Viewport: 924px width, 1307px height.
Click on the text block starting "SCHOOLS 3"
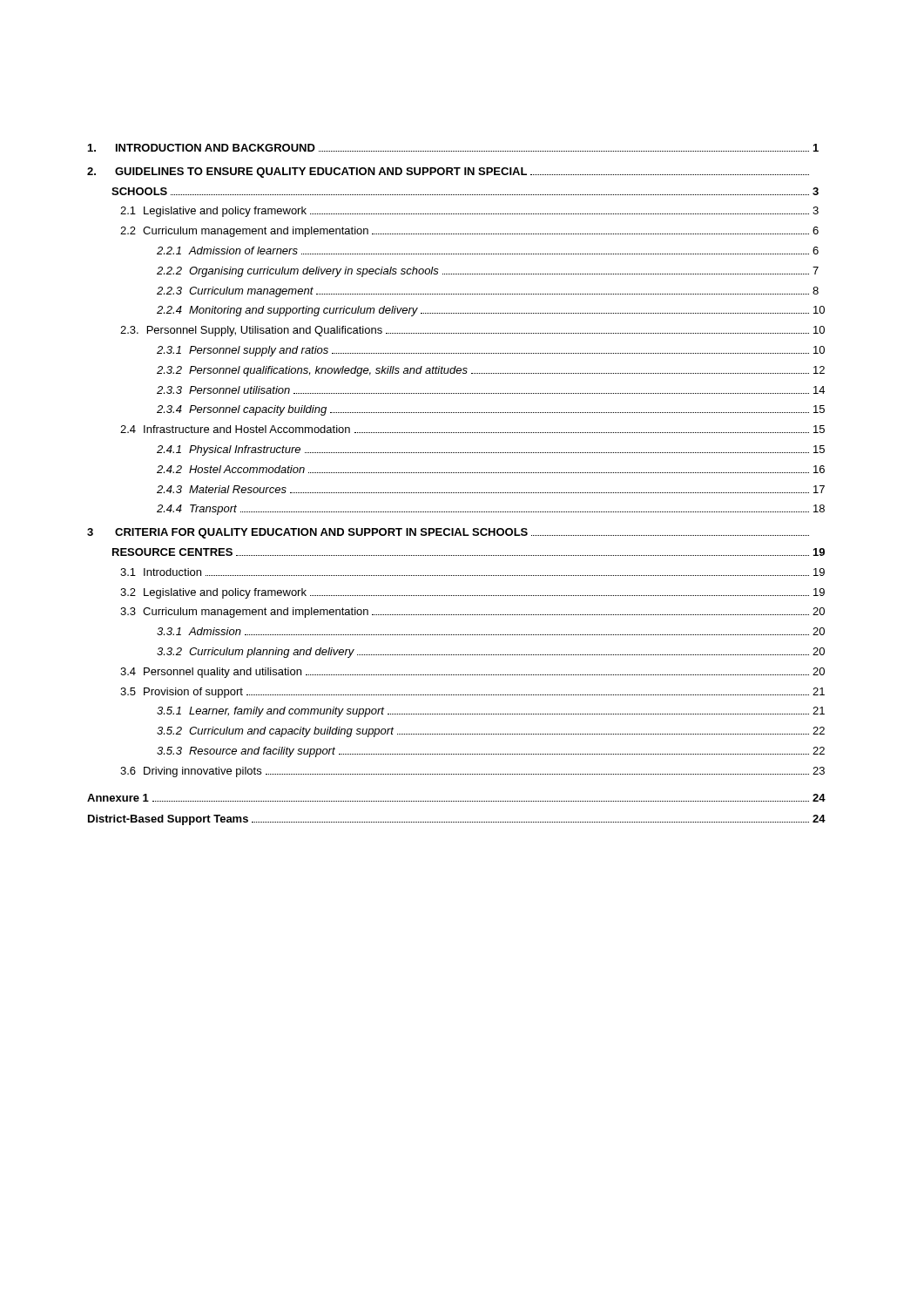tap(474, 192)
